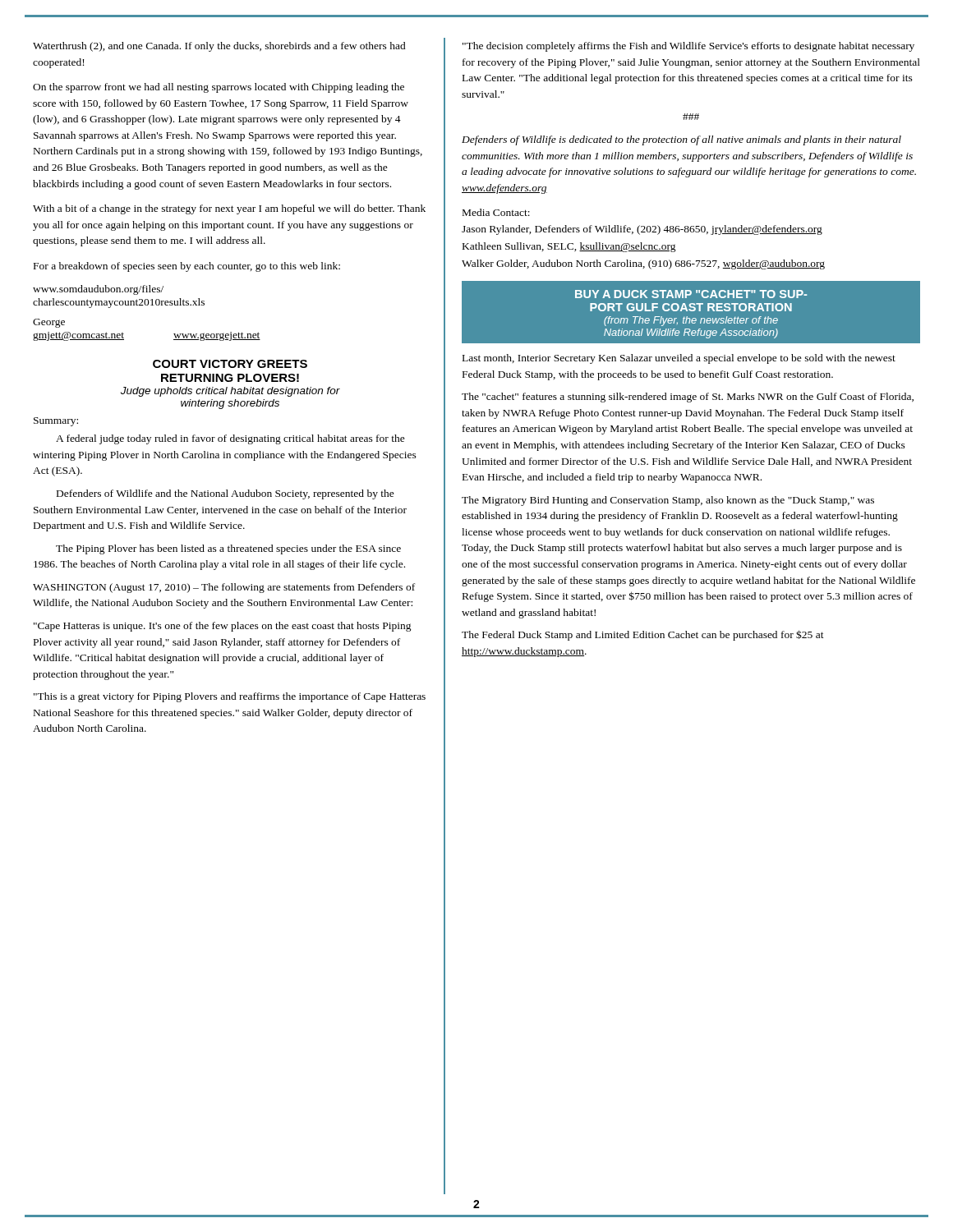The width and height of the screenshot is (953, 1232).
Task: Navigate to the passage starting "A federal judge"
Action: point(225,455)
